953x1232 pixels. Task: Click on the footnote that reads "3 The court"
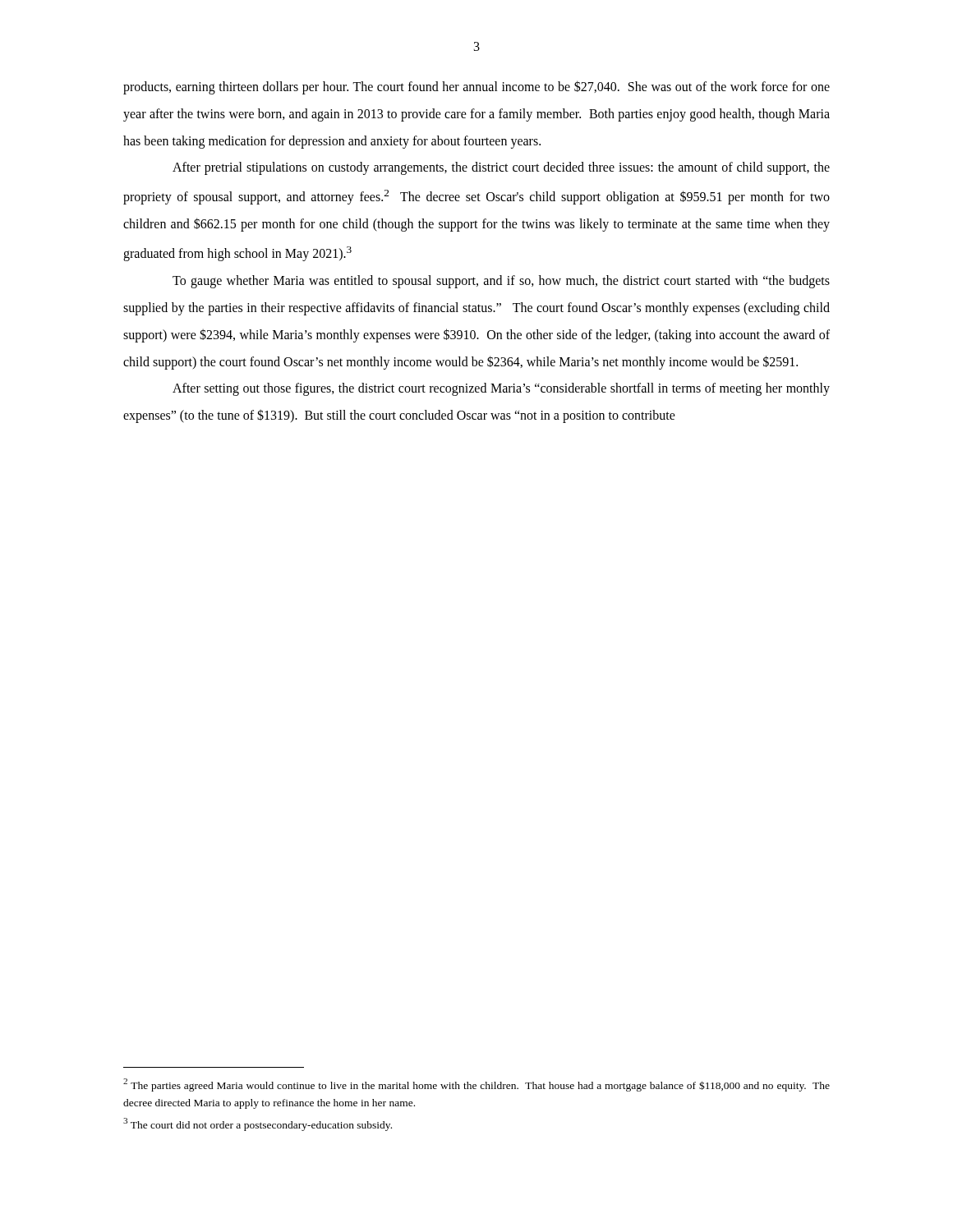tap(258, 1123)
